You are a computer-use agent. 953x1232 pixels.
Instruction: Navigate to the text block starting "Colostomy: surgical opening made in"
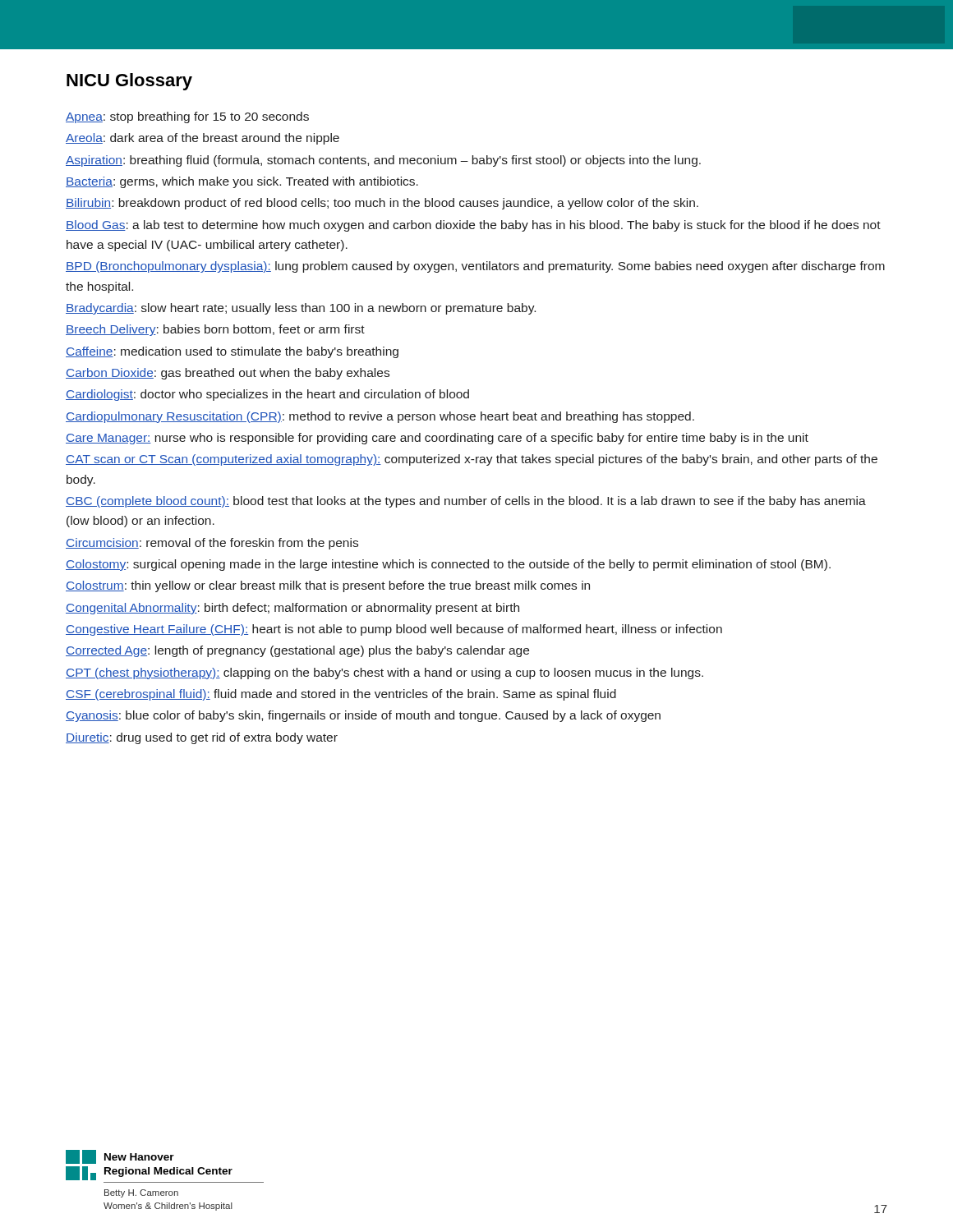point(449,564)
